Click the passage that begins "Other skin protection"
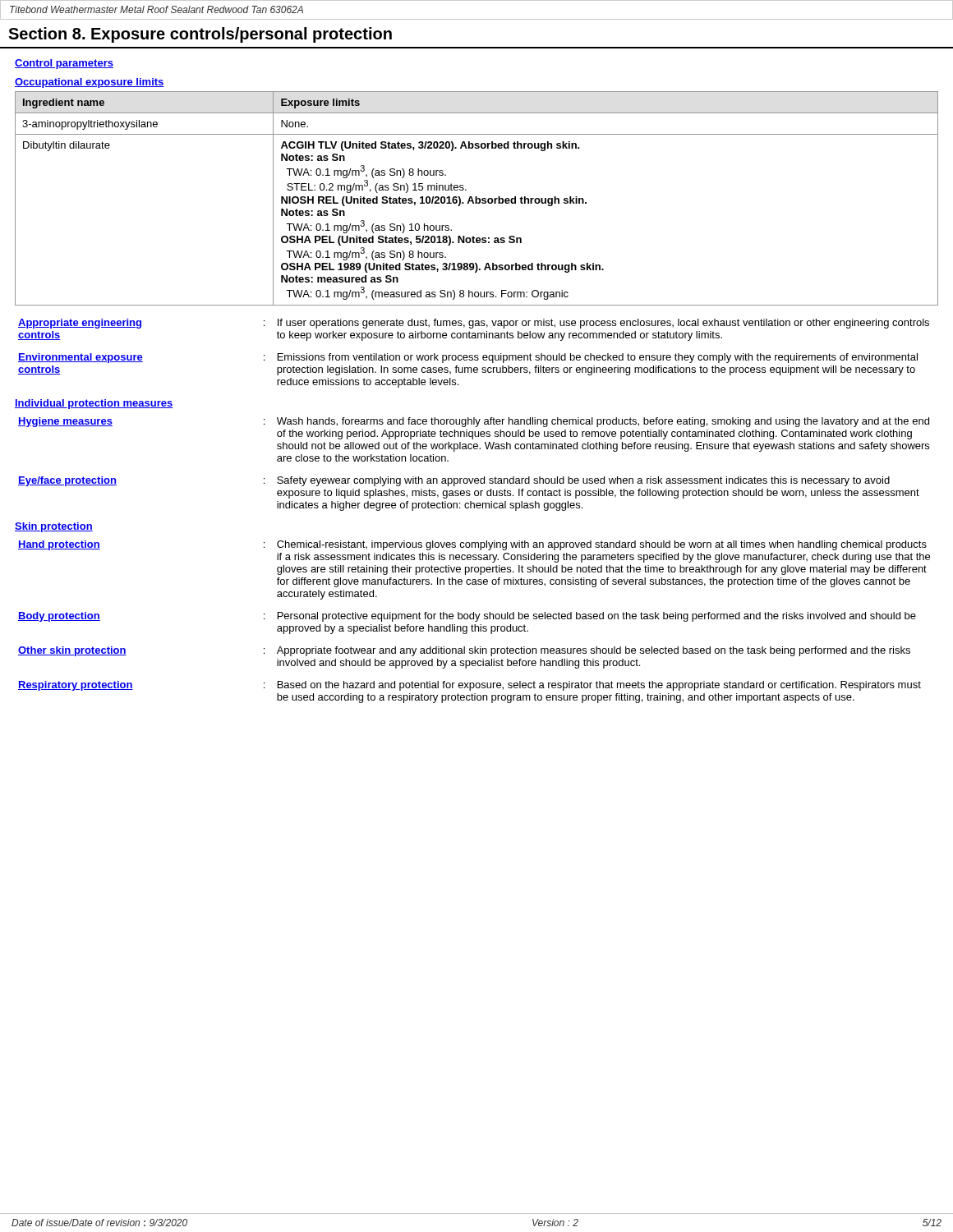953x1232 pixels. pyautogui.click(x=476, y=656)
